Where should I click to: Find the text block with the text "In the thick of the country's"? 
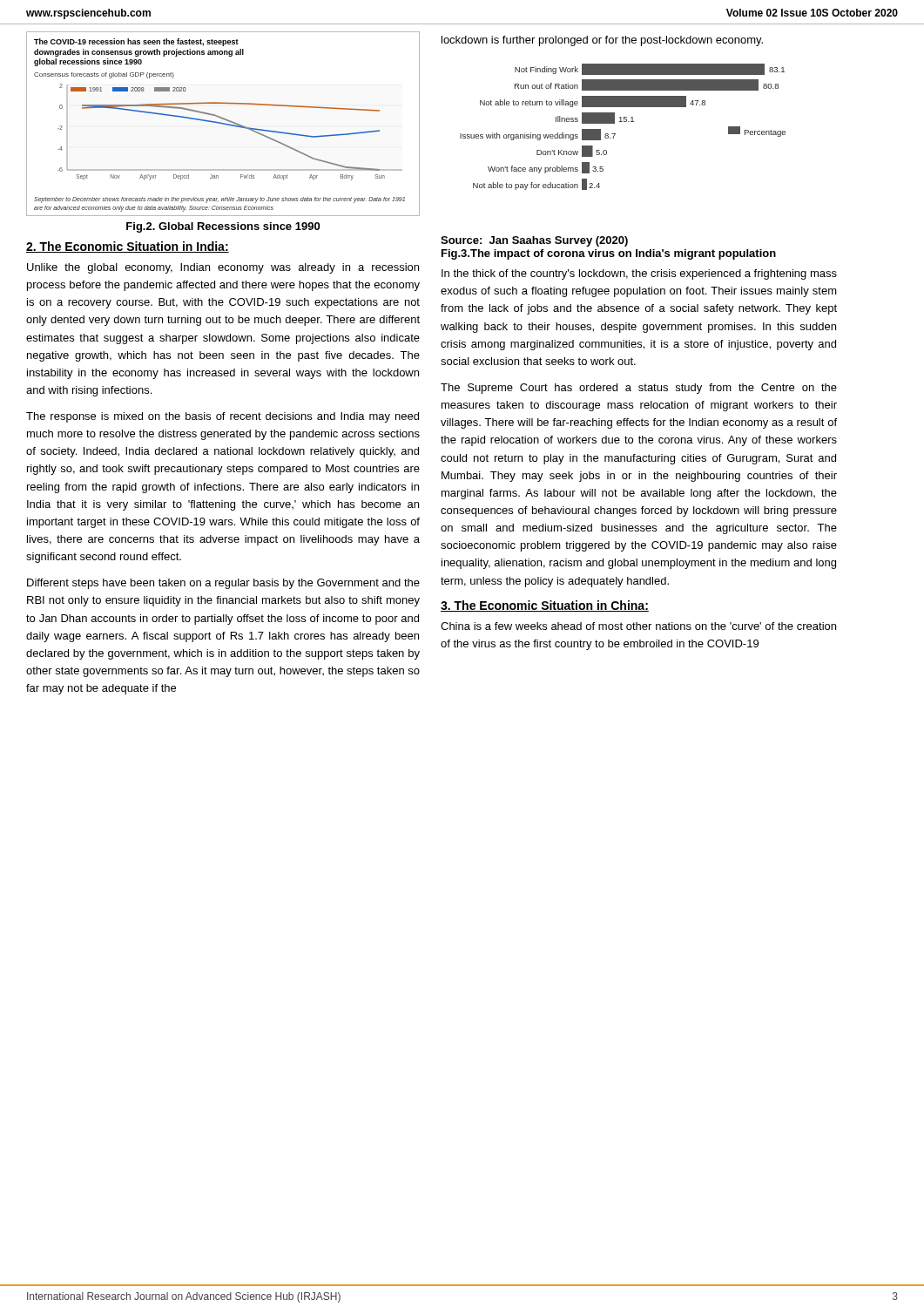(x=639, y=317)
